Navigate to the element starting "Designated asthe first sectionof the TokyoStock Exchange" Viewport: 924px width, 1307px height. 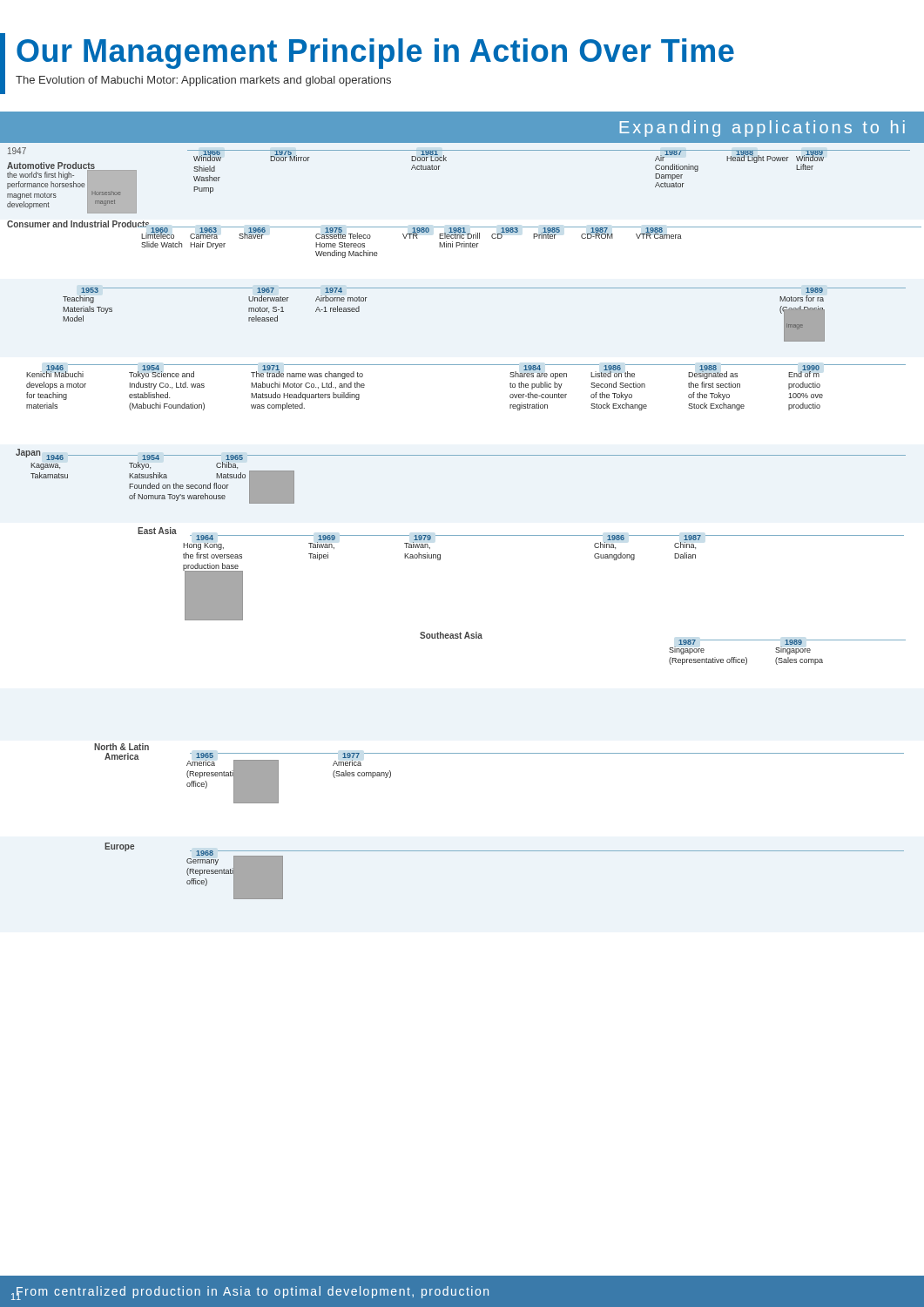(x=716, y=391)
